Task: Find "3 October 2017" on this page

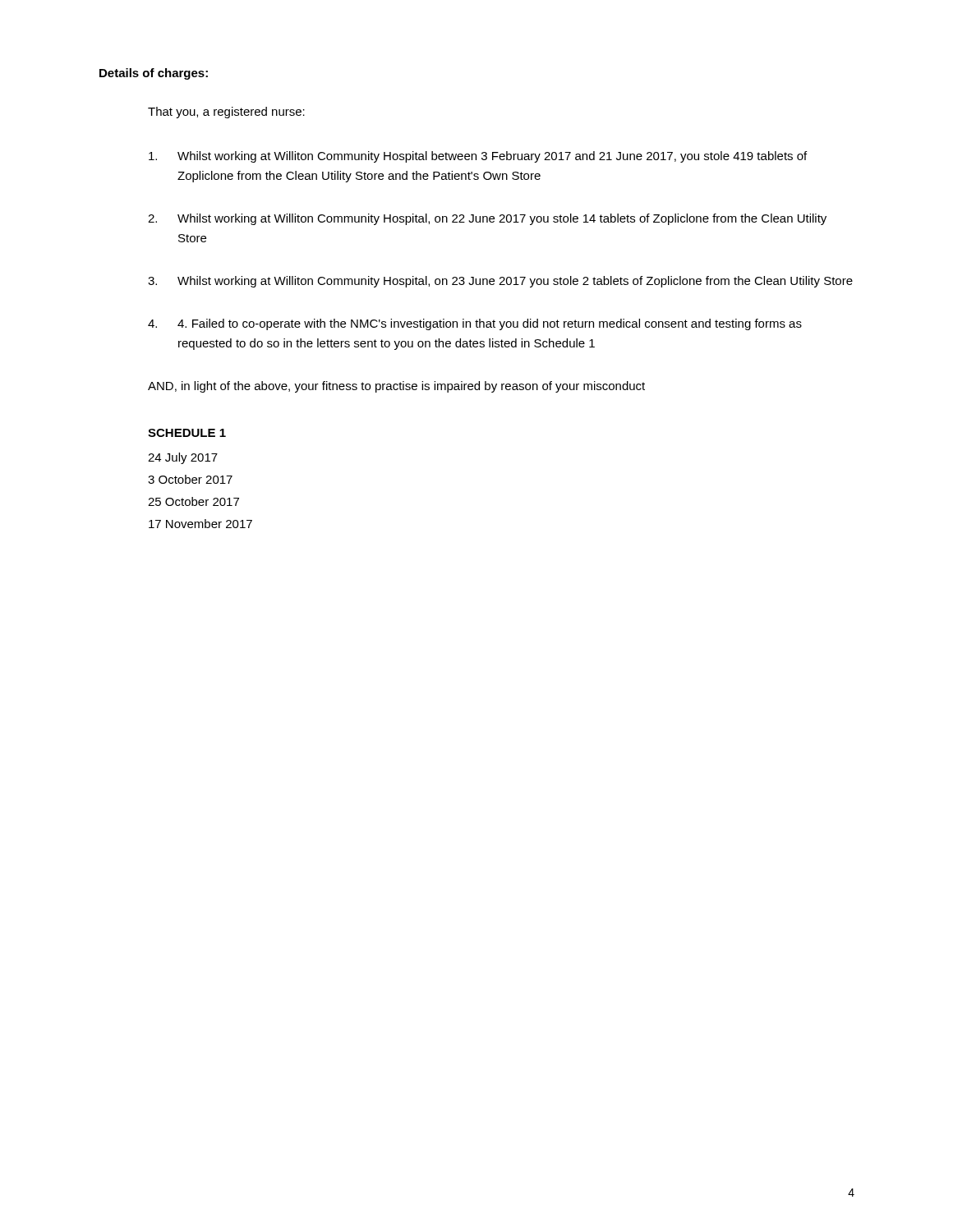Action: [190, 479]
